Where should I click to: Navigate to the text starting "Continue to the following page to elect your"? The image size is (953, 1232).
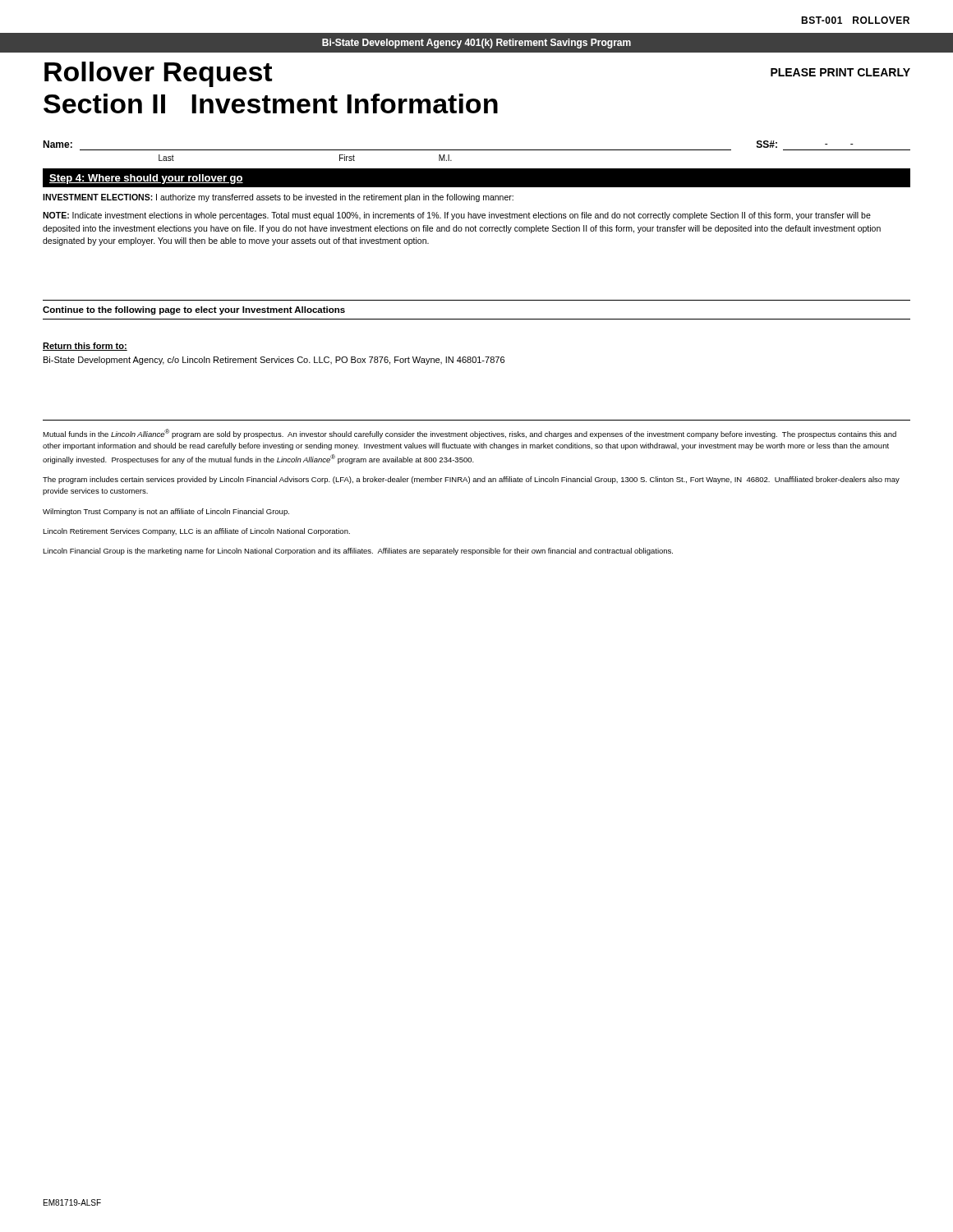194,310
